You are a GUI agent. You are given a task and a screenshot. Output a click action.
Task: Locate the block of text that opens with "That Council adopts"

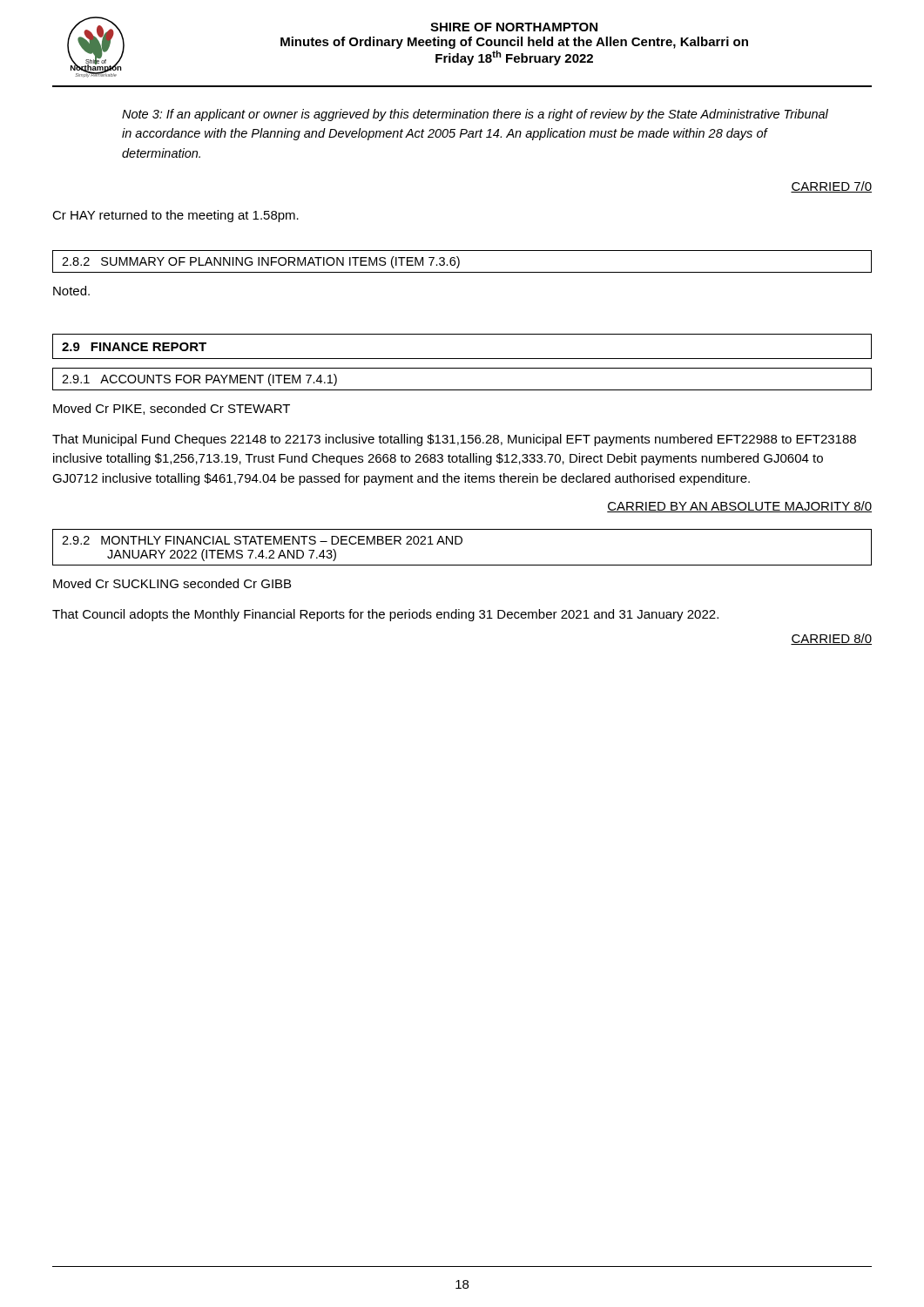pos(386,614)
